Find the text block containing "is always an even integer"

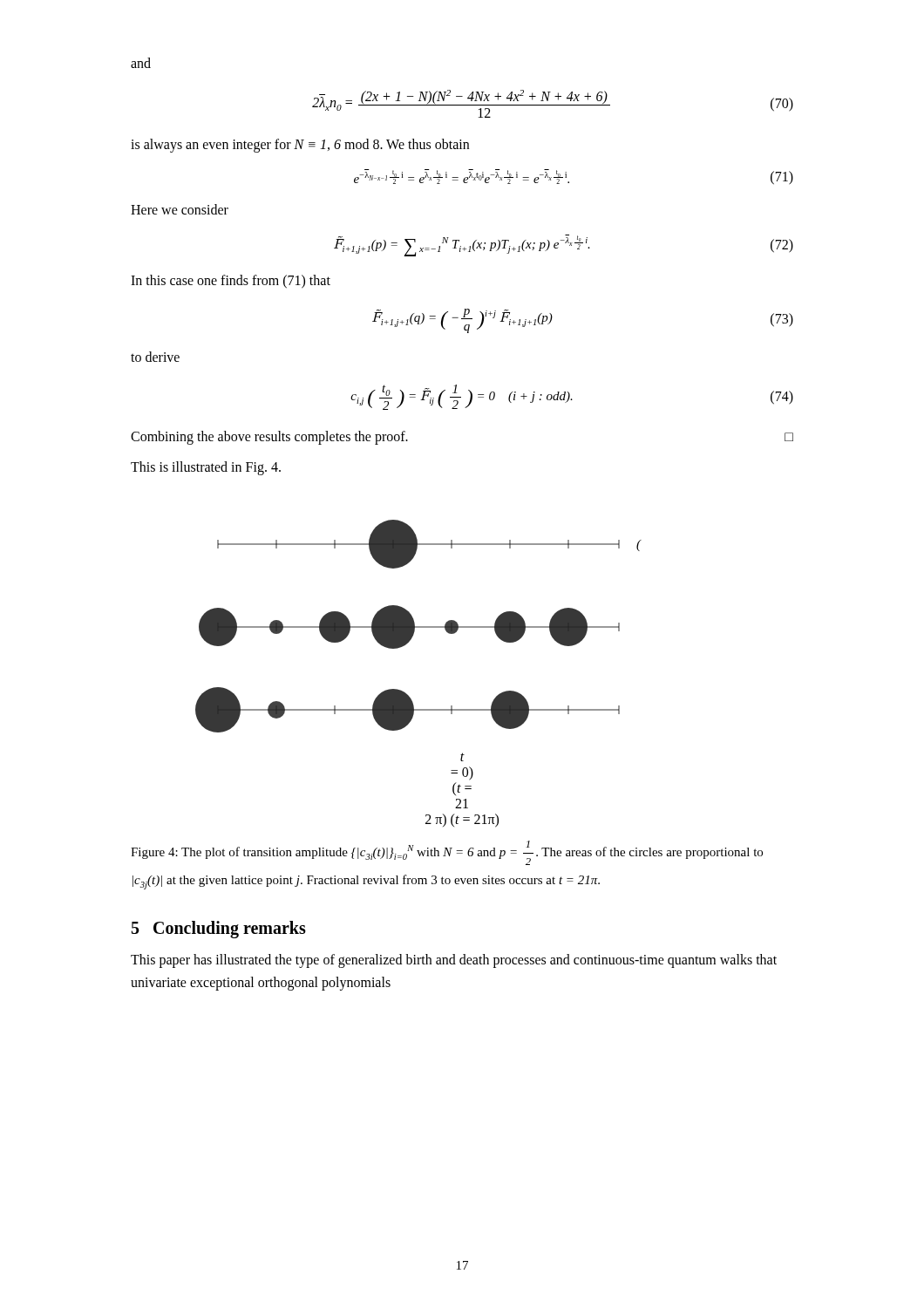(300, 144)
